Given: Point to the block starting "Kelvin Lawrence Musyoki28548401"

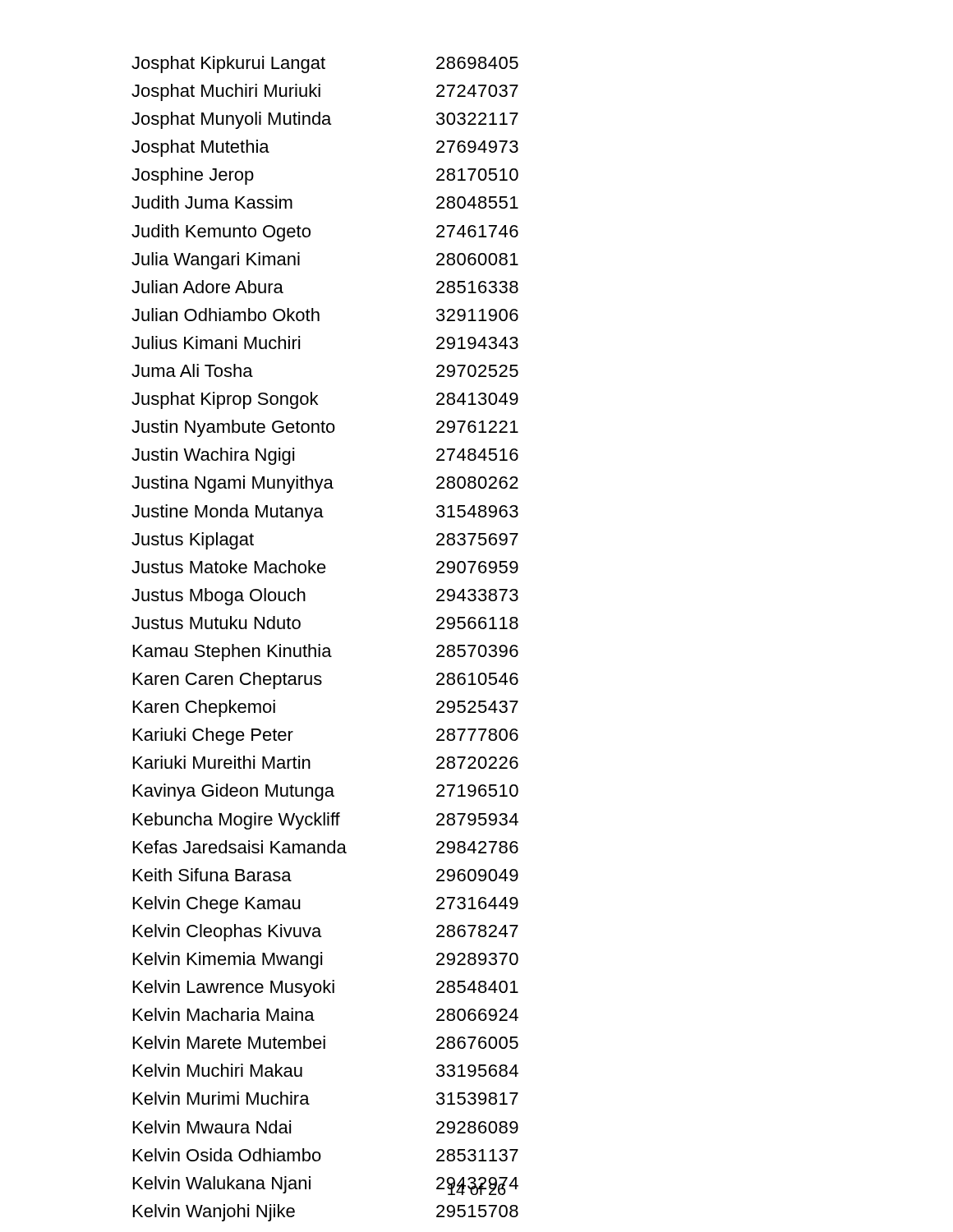Looking at the screenshot, I should pos(325,987).
